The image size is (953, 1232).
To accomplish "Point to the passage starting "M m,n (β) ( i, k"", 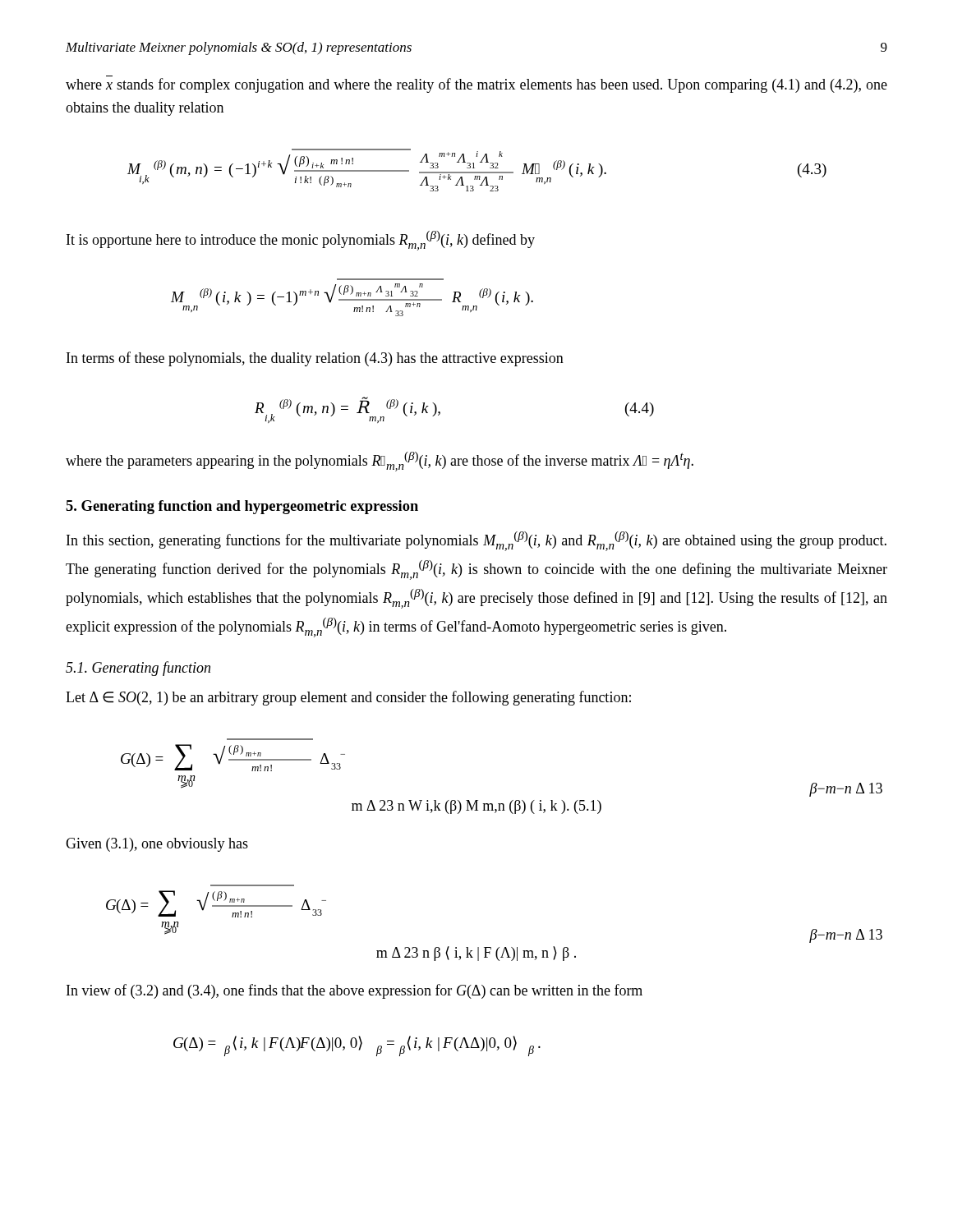I will [x=476, y=299].
